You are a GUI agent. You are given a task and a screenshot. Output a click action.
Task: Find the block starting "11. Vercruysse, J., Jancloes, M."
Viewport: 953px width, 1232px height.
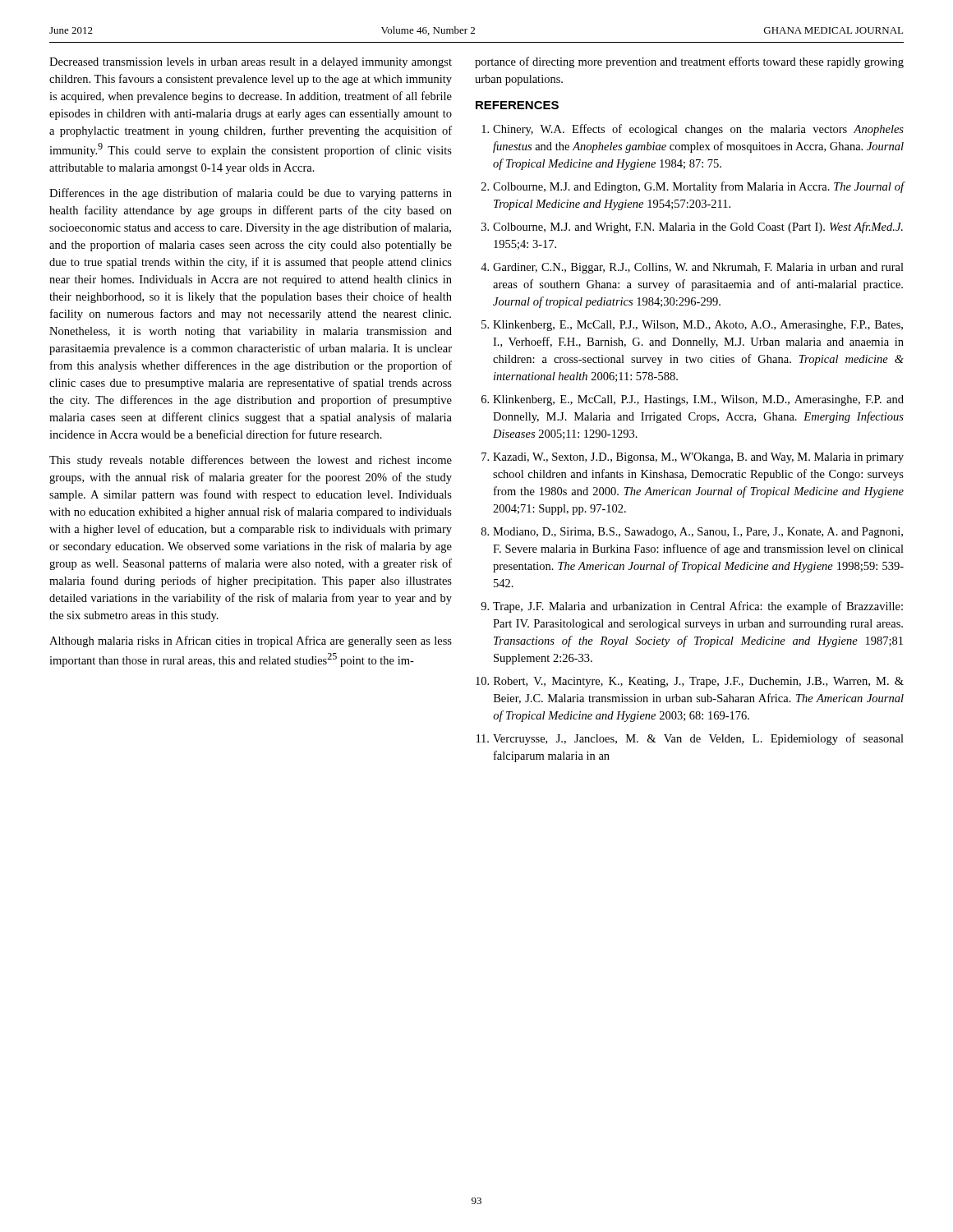[689, 748]
